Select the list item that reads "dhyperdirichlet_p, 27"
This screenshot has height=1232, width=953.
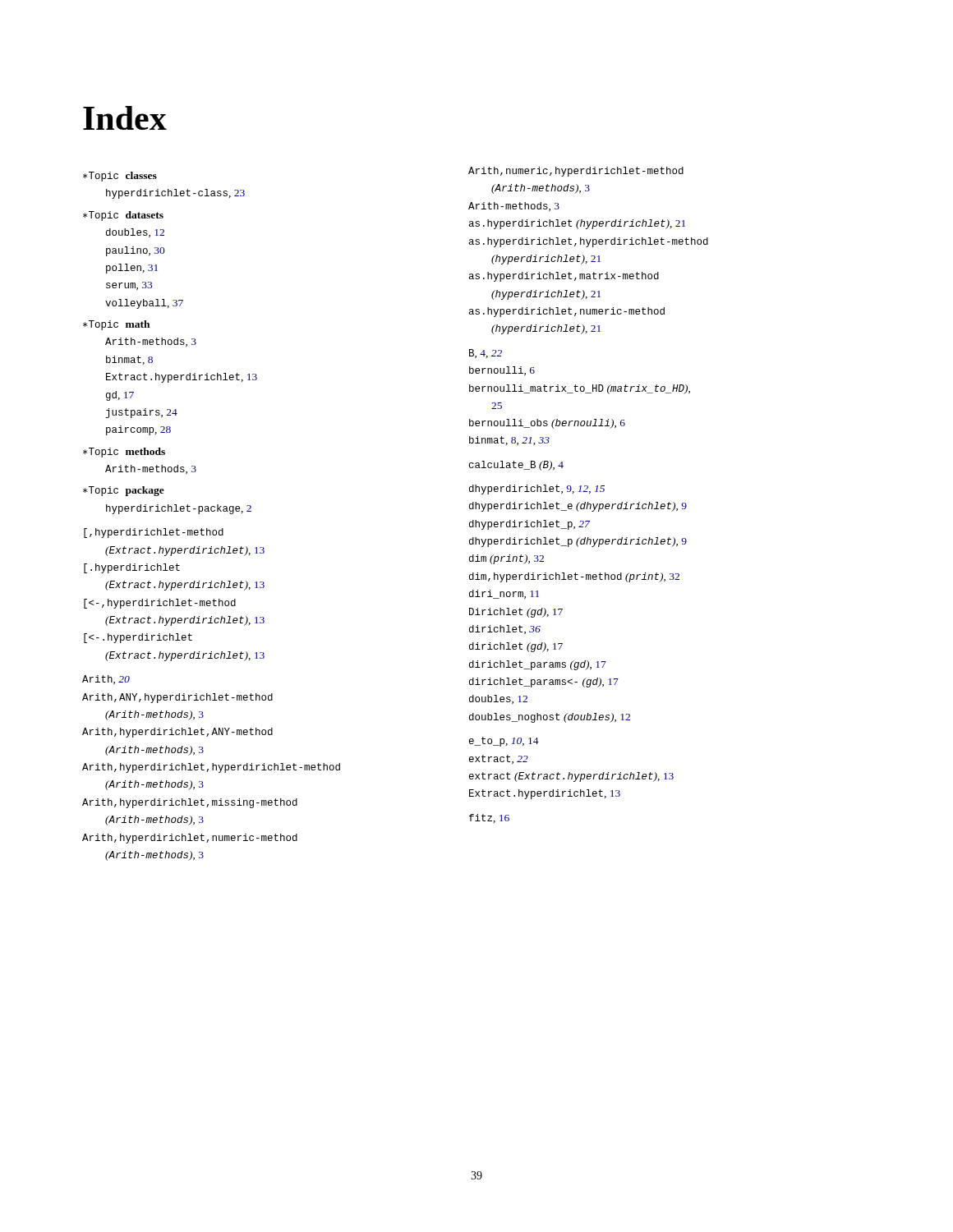(x=529, y=524)
